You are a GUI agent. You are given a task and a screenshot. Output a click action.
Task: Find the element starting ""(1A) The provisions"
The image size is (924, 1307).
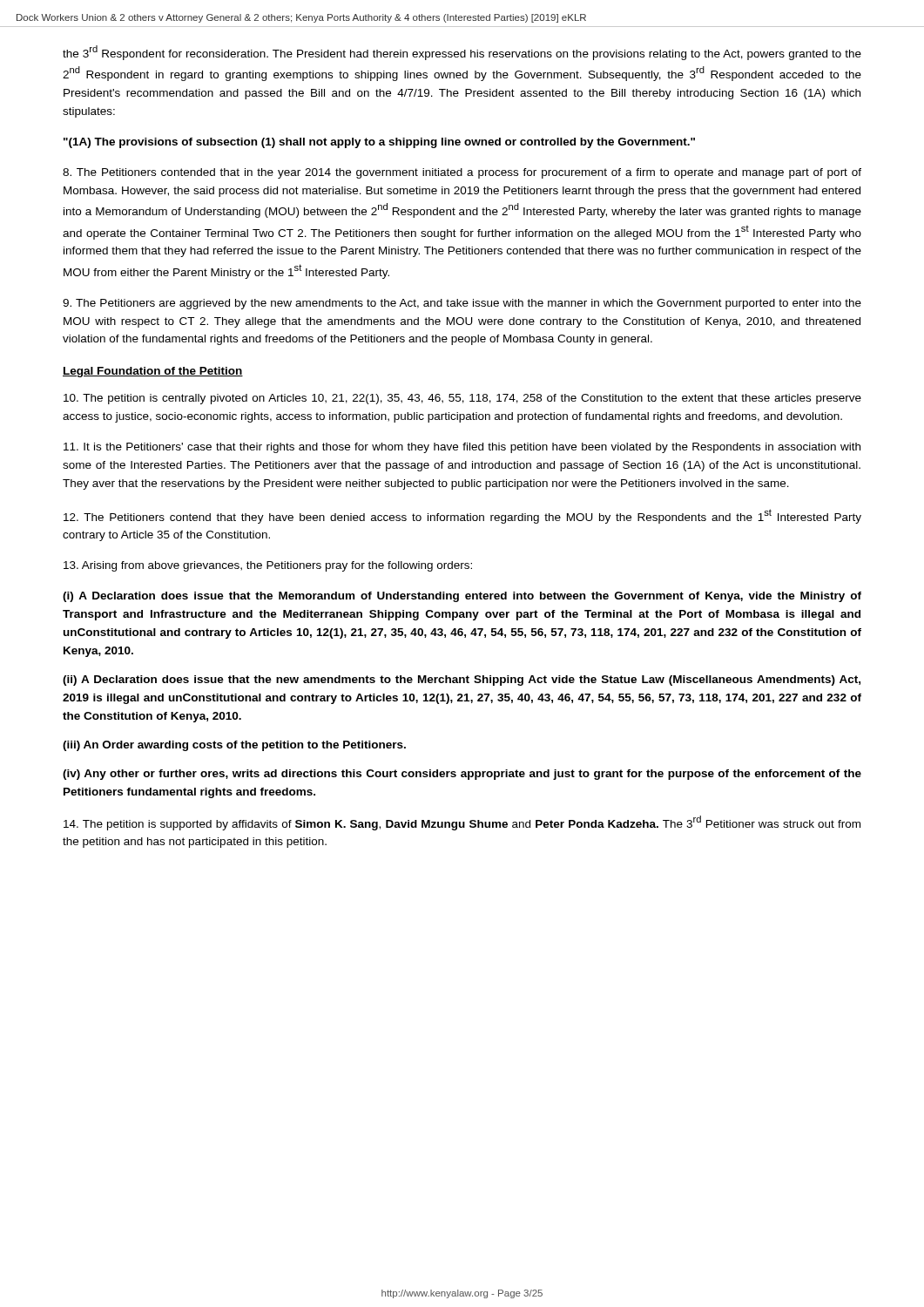462,142
